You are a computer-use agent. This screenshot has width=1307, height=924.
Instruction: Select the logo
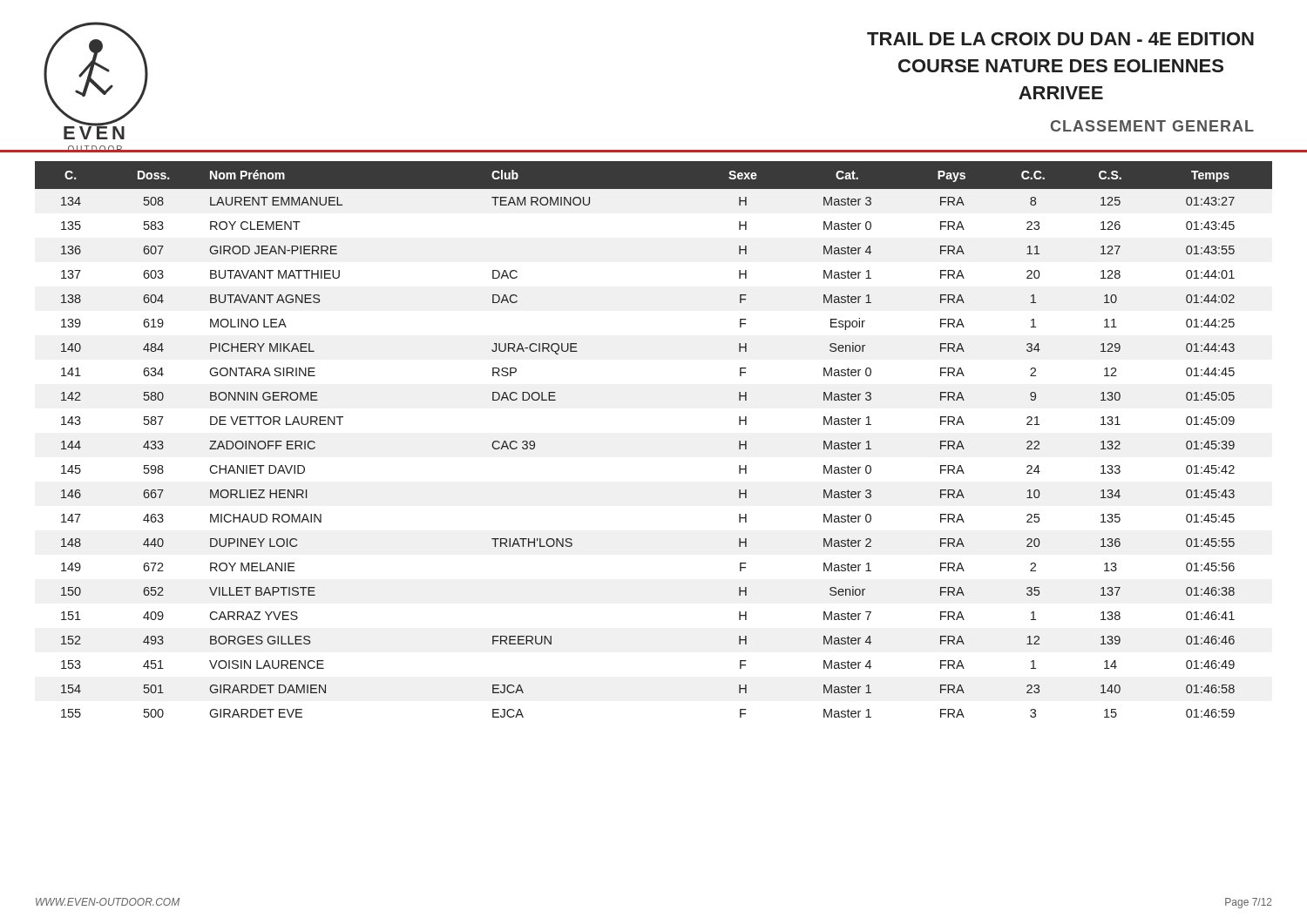tap(96, 87)
